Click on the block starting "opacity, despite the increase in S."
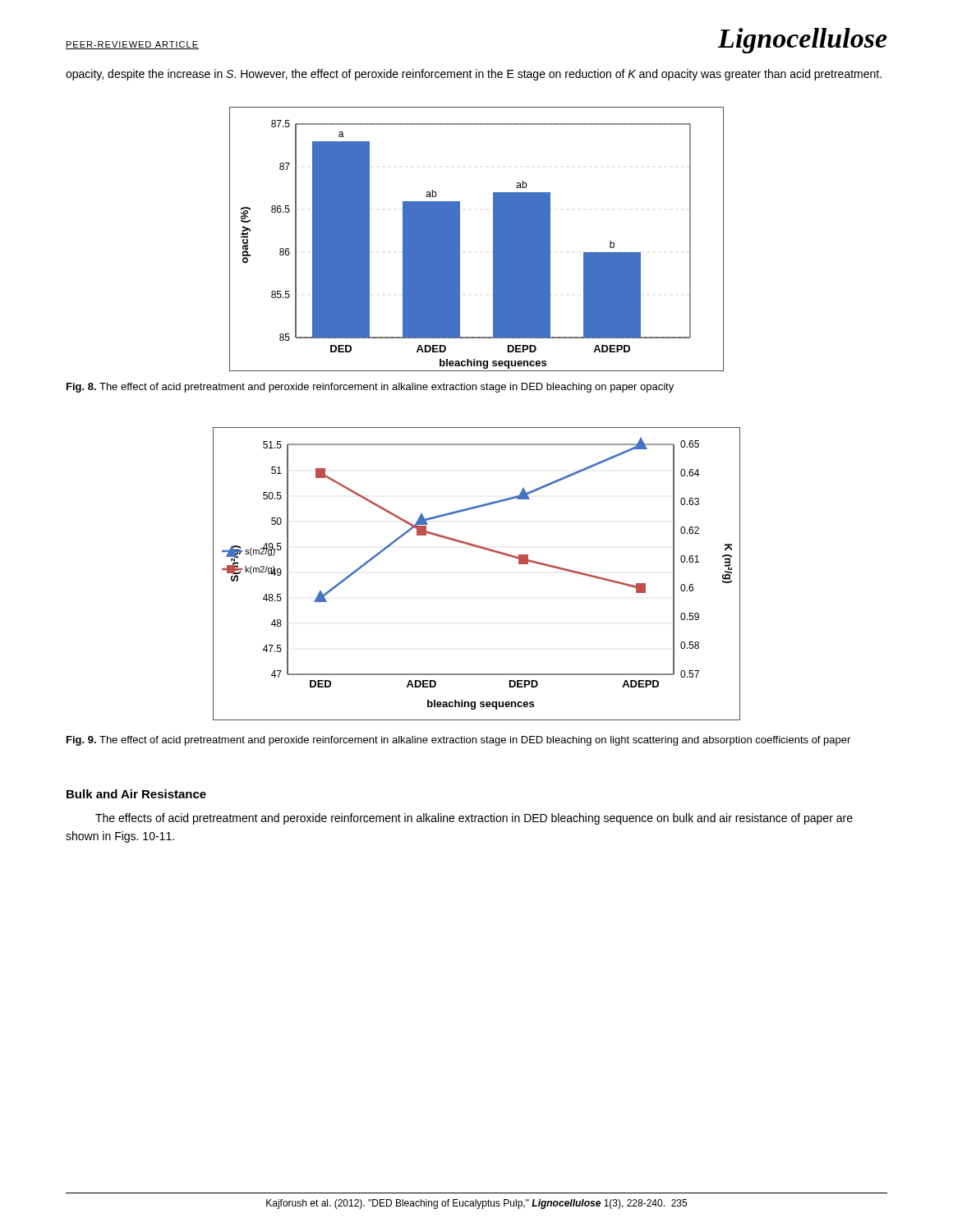The height and width of the screenshot is (1232, 953). coord(474,74)
